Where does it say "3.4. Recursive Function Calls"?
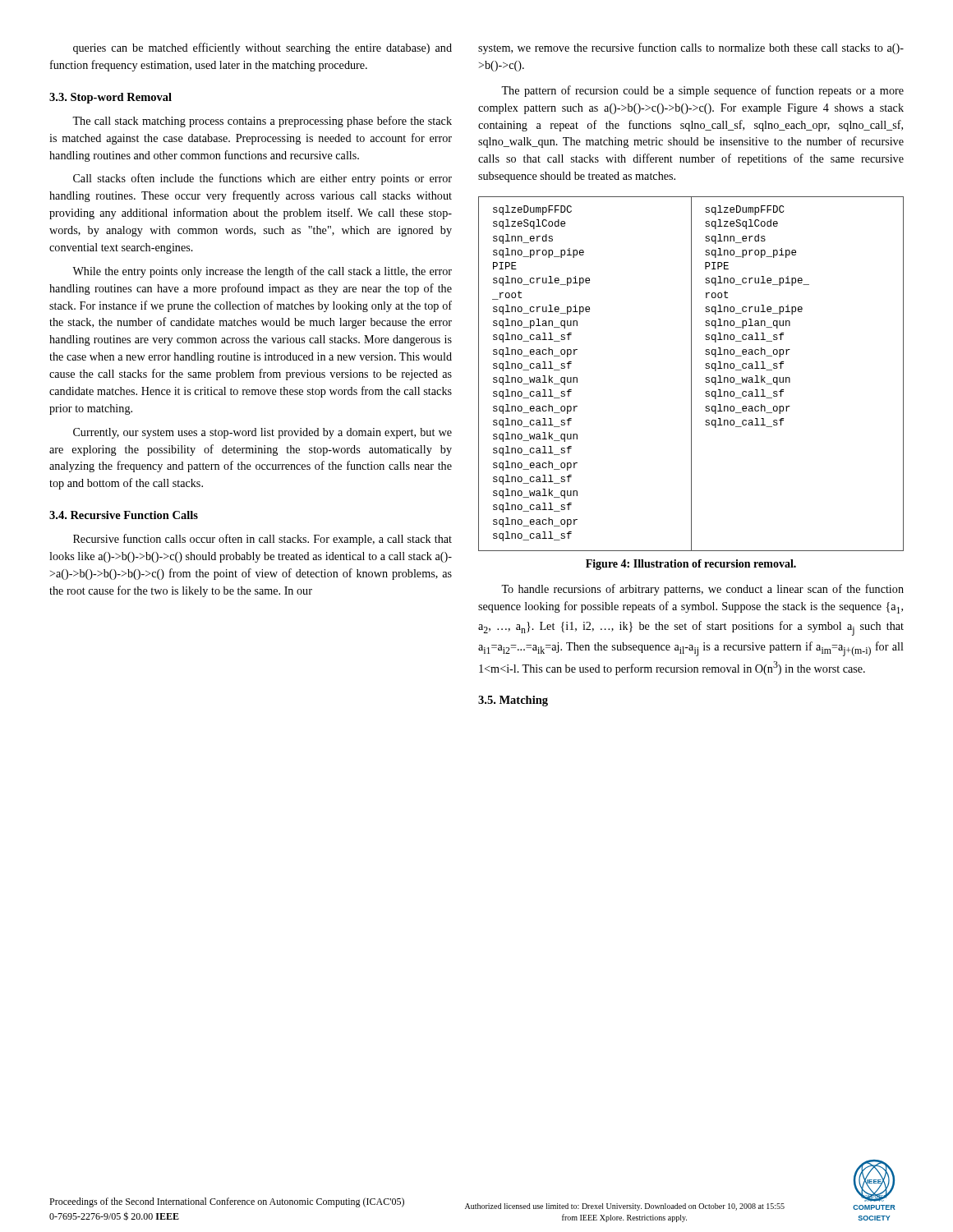Image resolution: width=953 pixels, height=1232 pixels. click(124, 515)
